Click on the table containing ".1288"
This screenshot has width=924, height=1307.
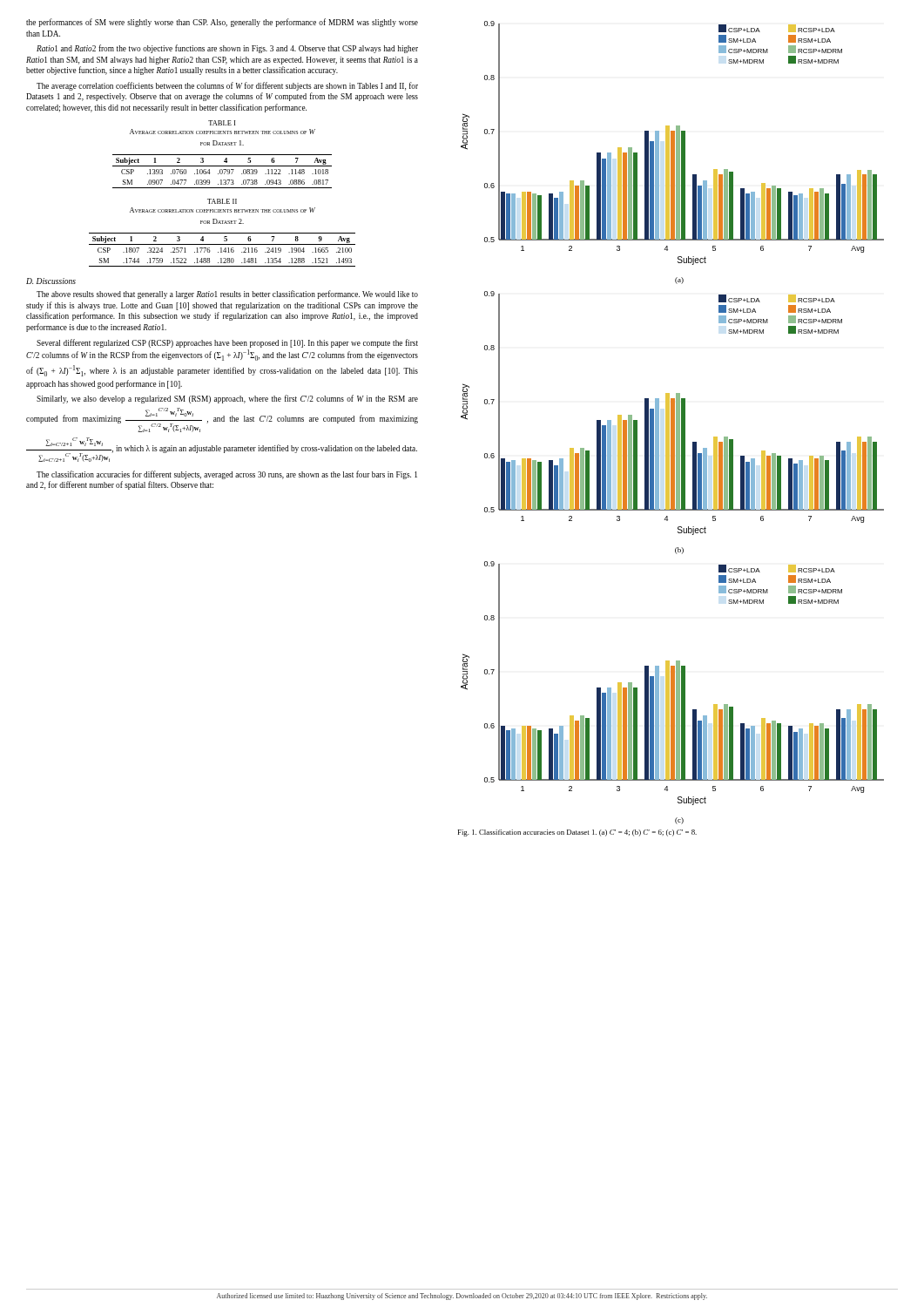point(222,250)
